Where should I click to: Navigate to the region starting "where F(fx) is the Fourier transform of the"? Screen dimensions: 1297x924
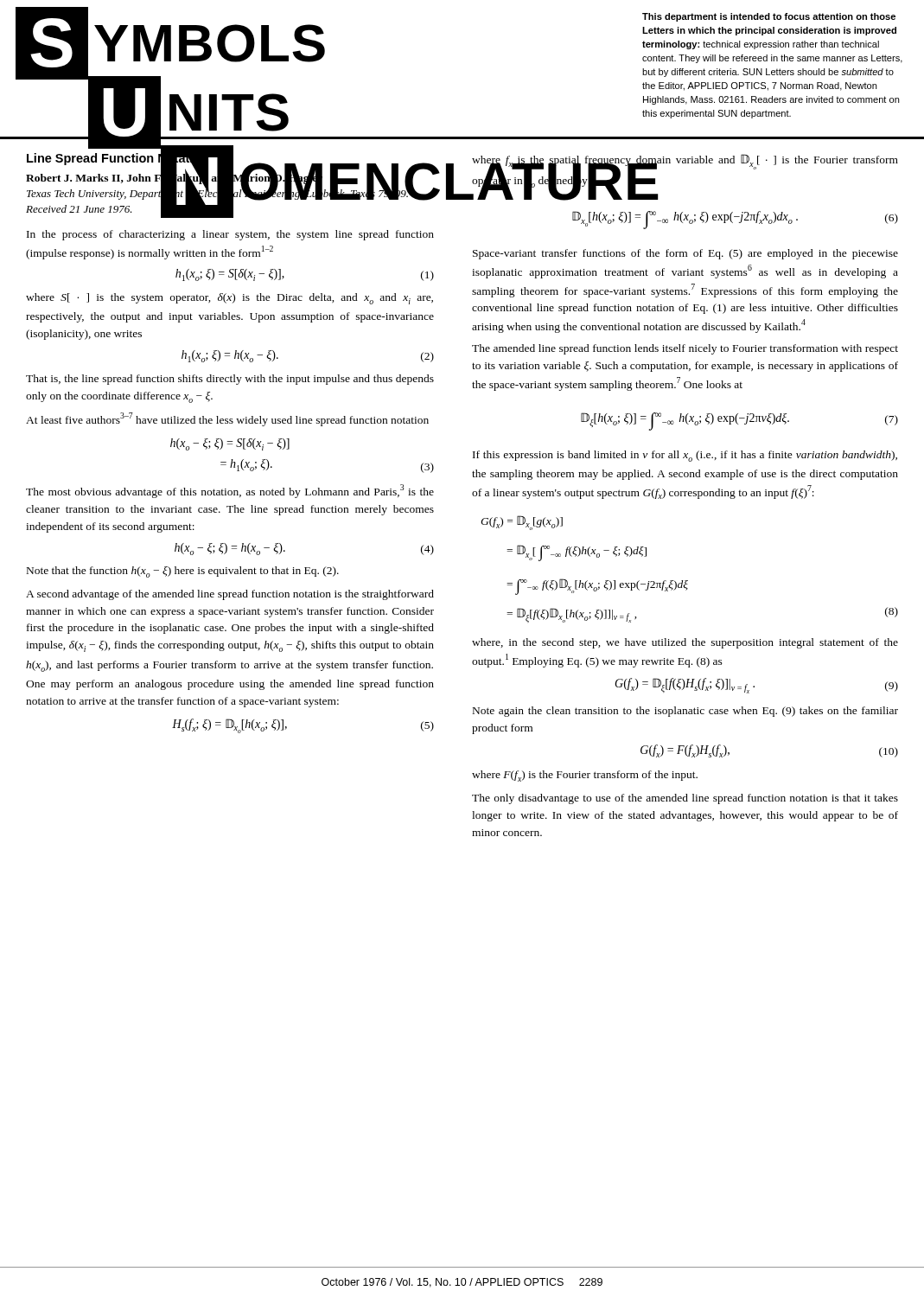point(585,775)
